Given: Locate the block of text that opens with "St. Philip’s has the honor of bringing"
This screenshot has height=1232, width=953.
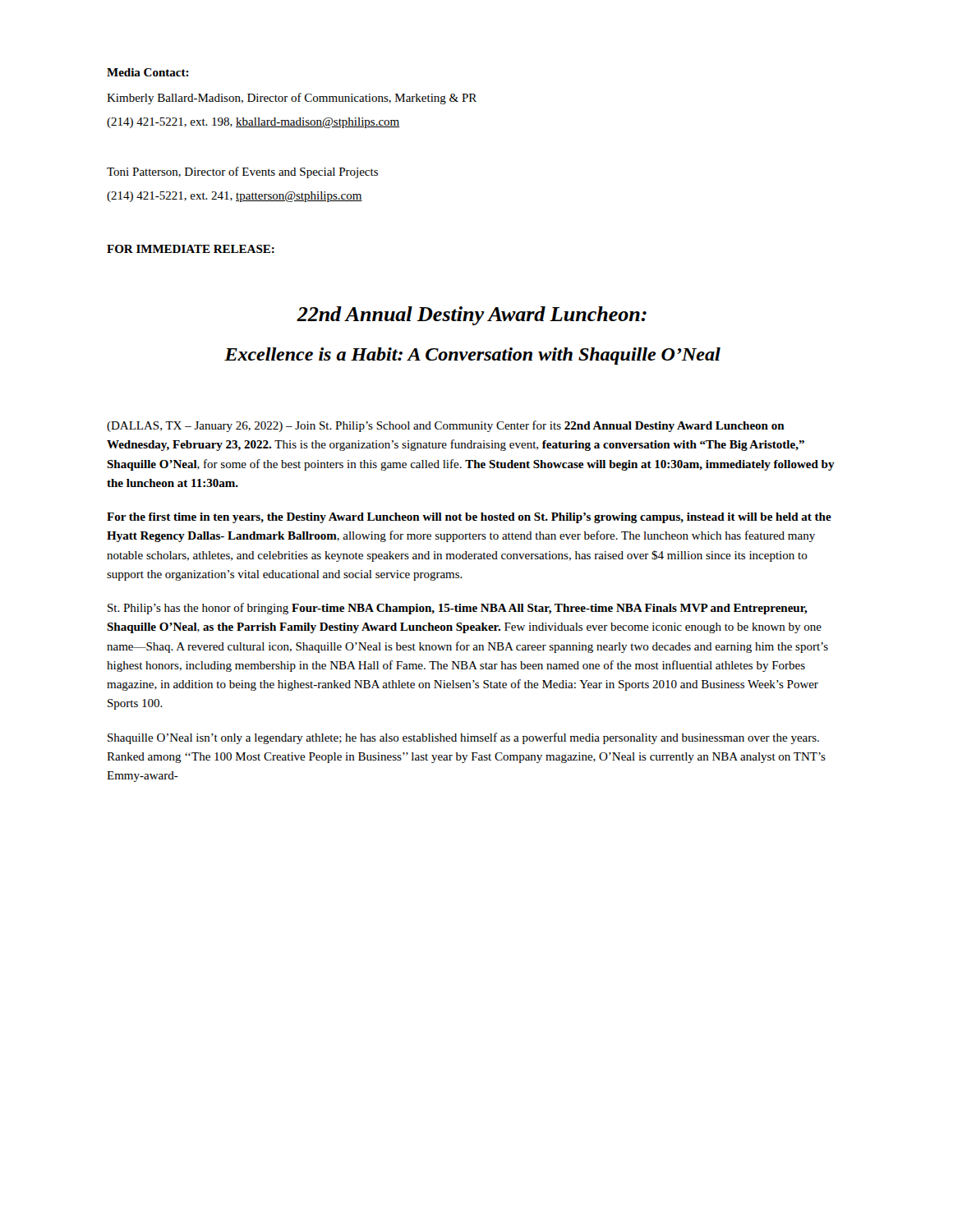Looking at the screenshot, I should pyautogui.click(x=467, y=656).
